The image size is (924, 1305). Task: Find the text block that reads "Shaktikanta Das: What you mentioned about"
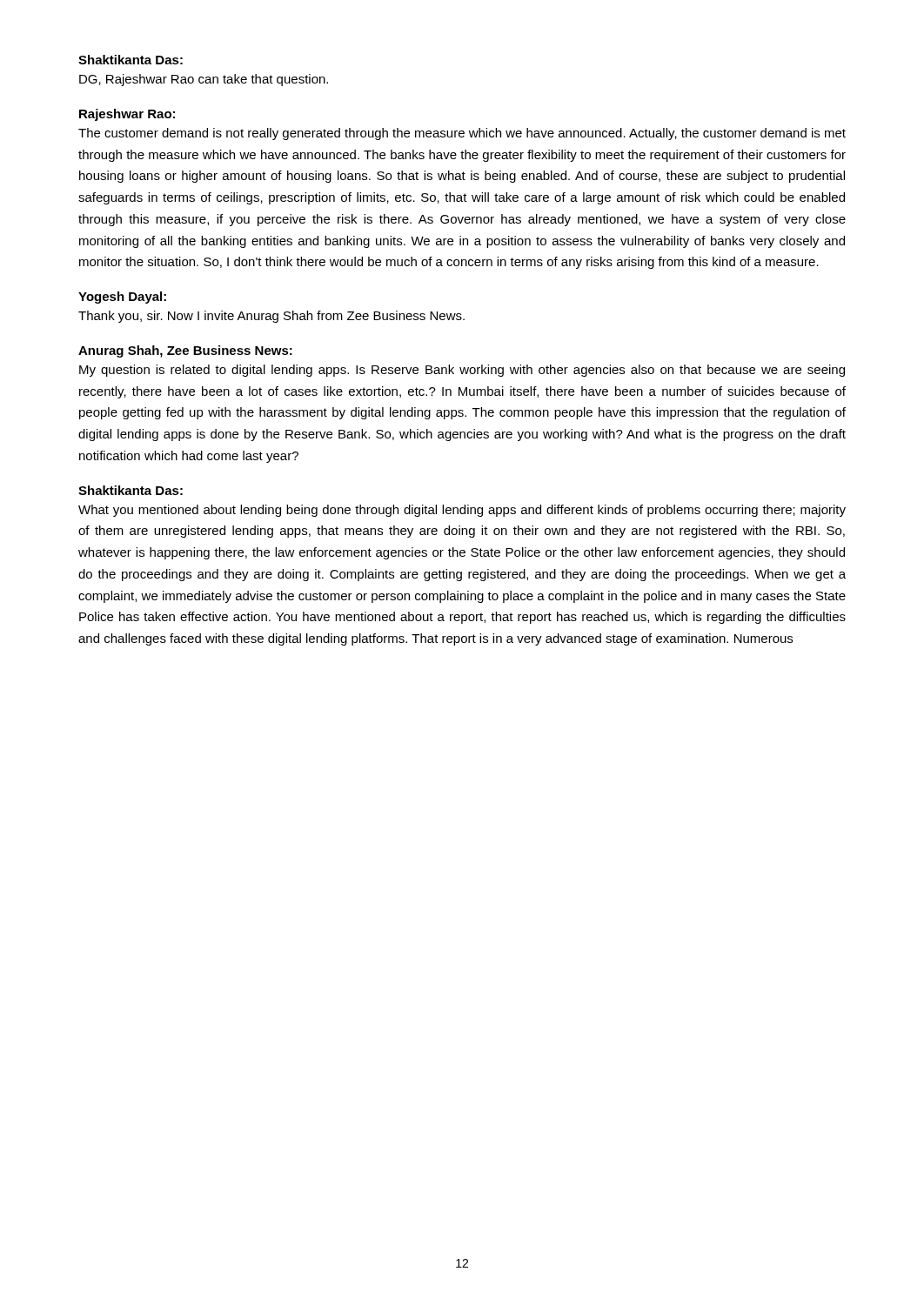[x=462, y=566]
